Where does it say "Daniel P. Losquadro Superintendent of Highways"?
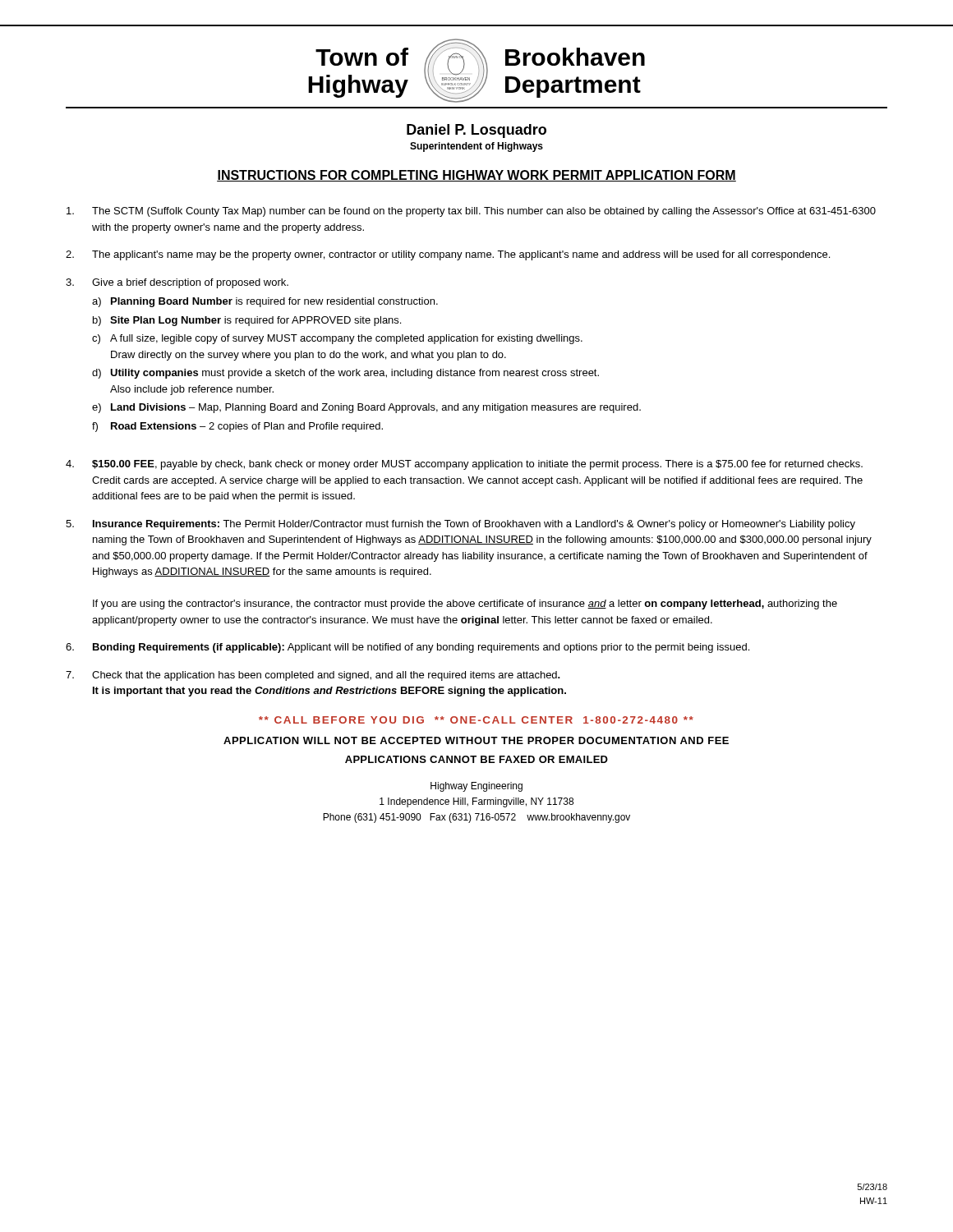This screenshot has height=1232, width=953. click(476, 137)
